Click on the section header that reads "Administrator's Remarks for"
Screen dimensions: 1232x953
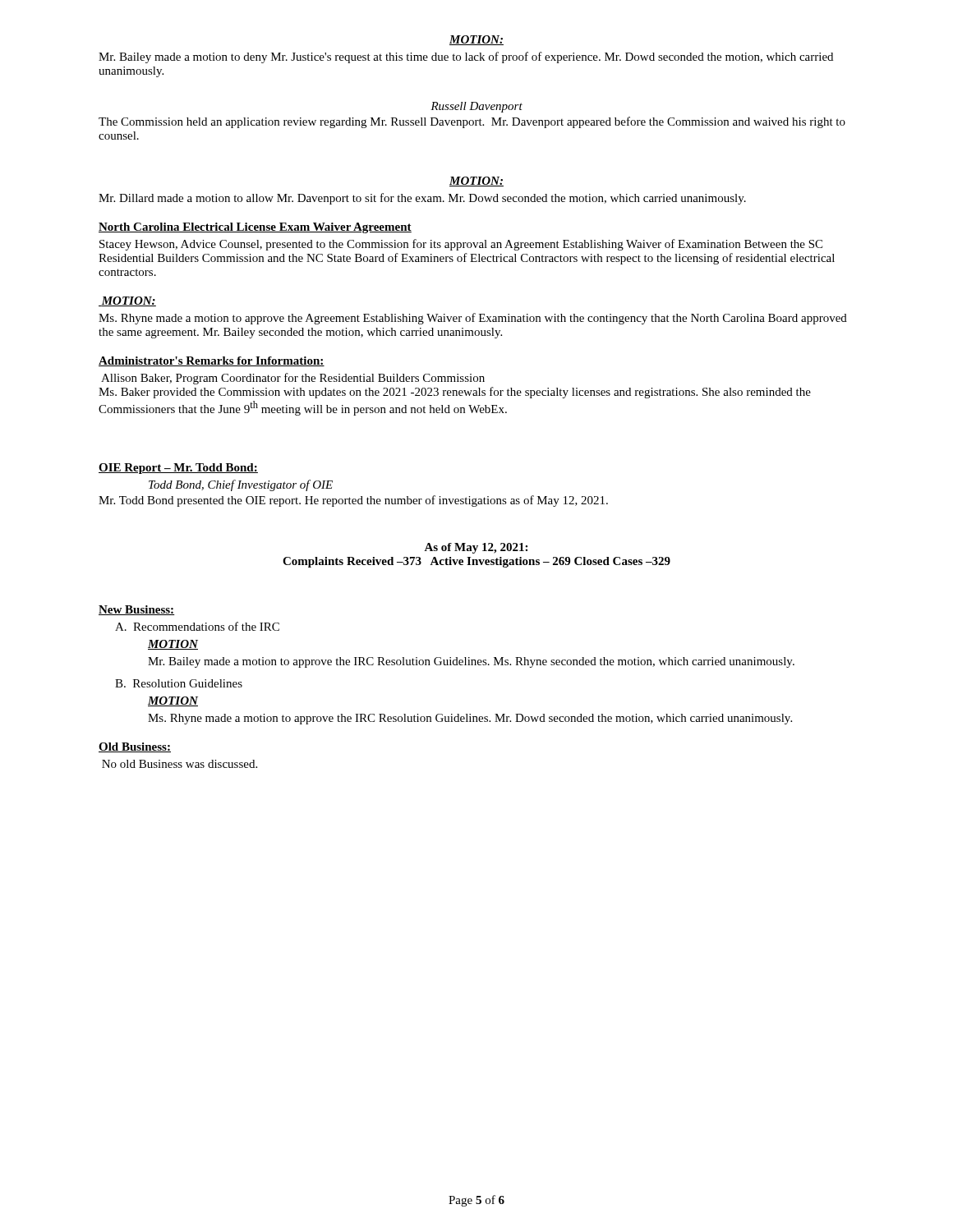[211, 361]
